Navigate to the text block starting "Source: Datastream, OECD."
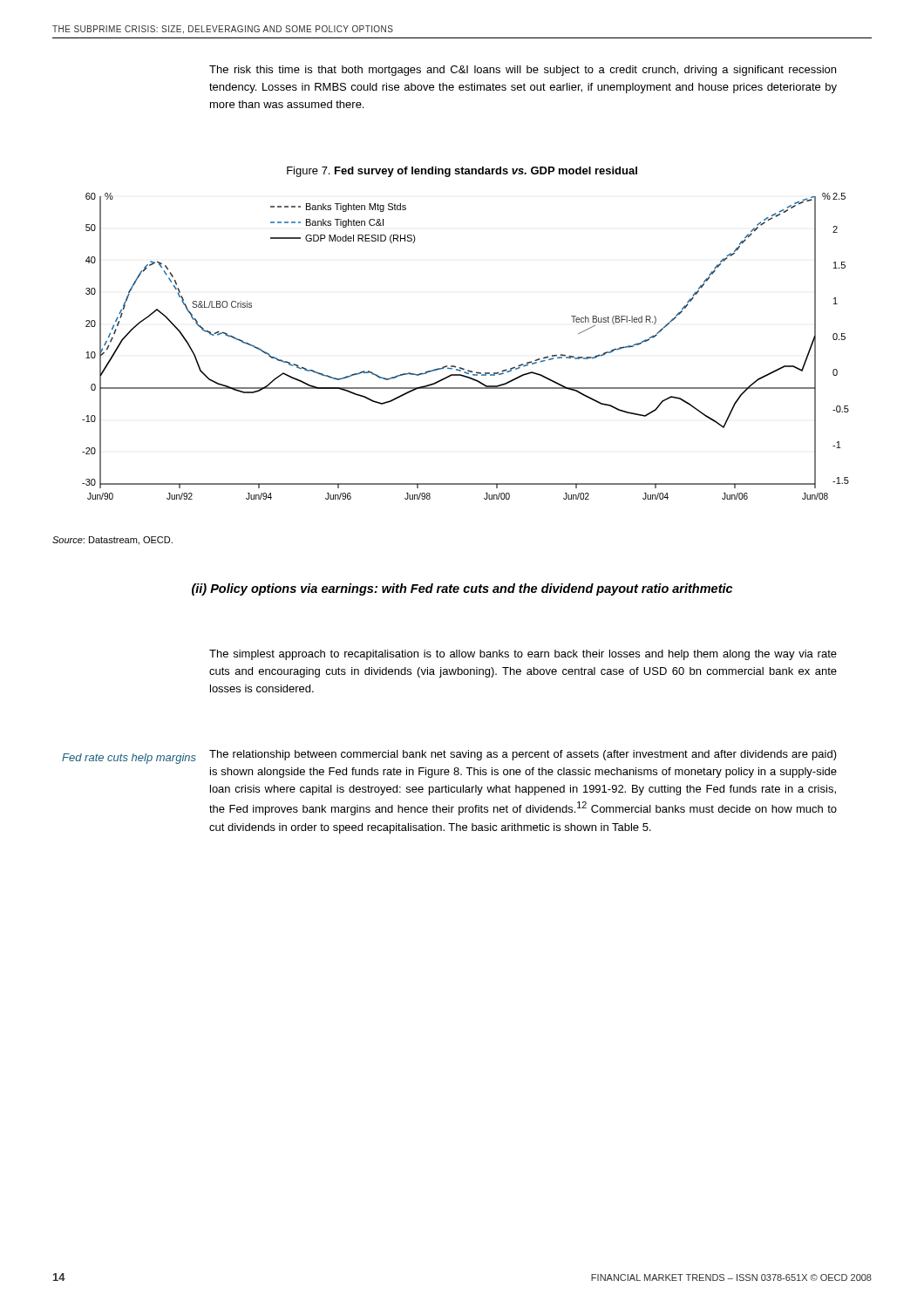The image size is (924, 1308). tap(113, 540)
